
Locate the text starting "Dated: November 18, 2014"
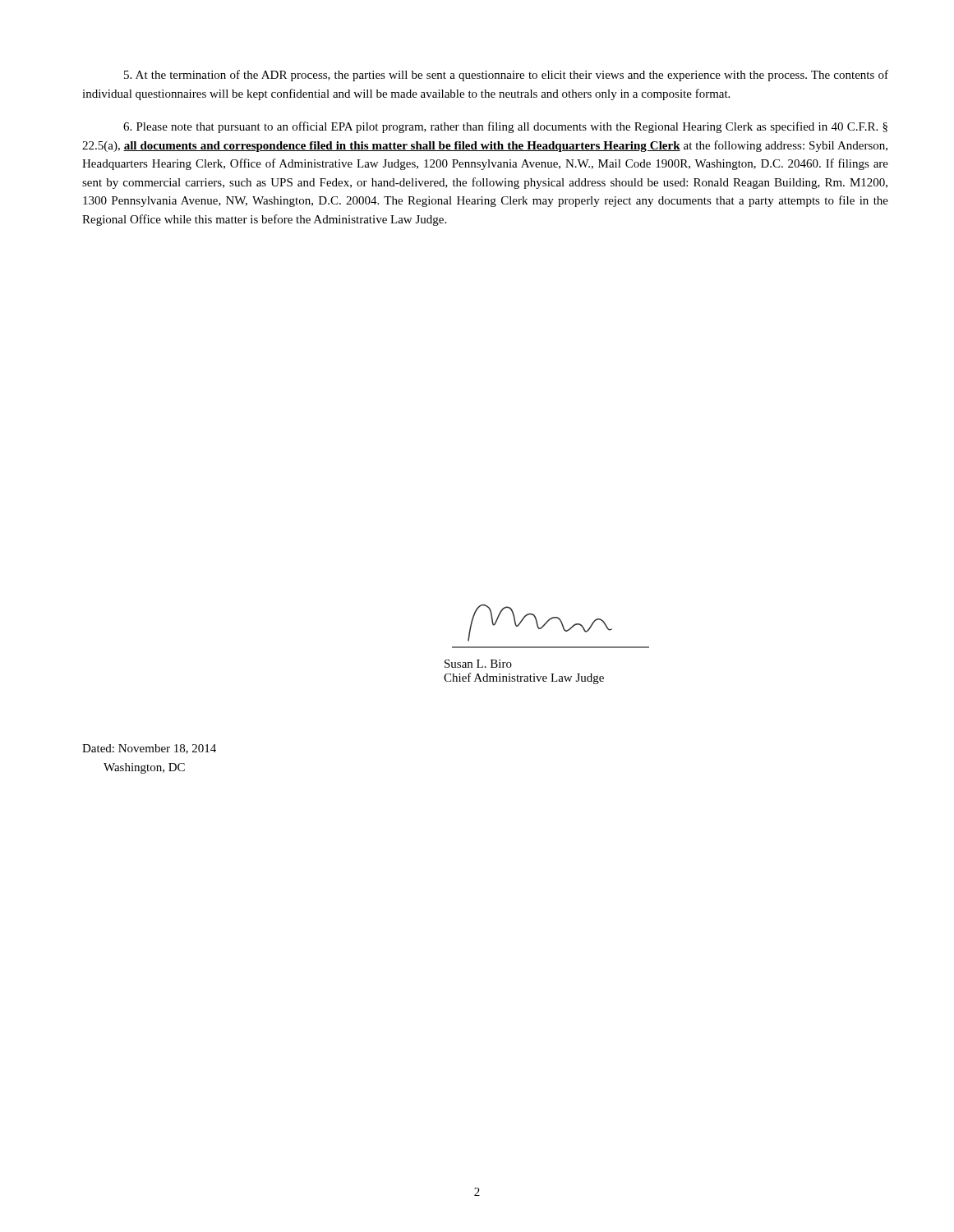point(149,757)
